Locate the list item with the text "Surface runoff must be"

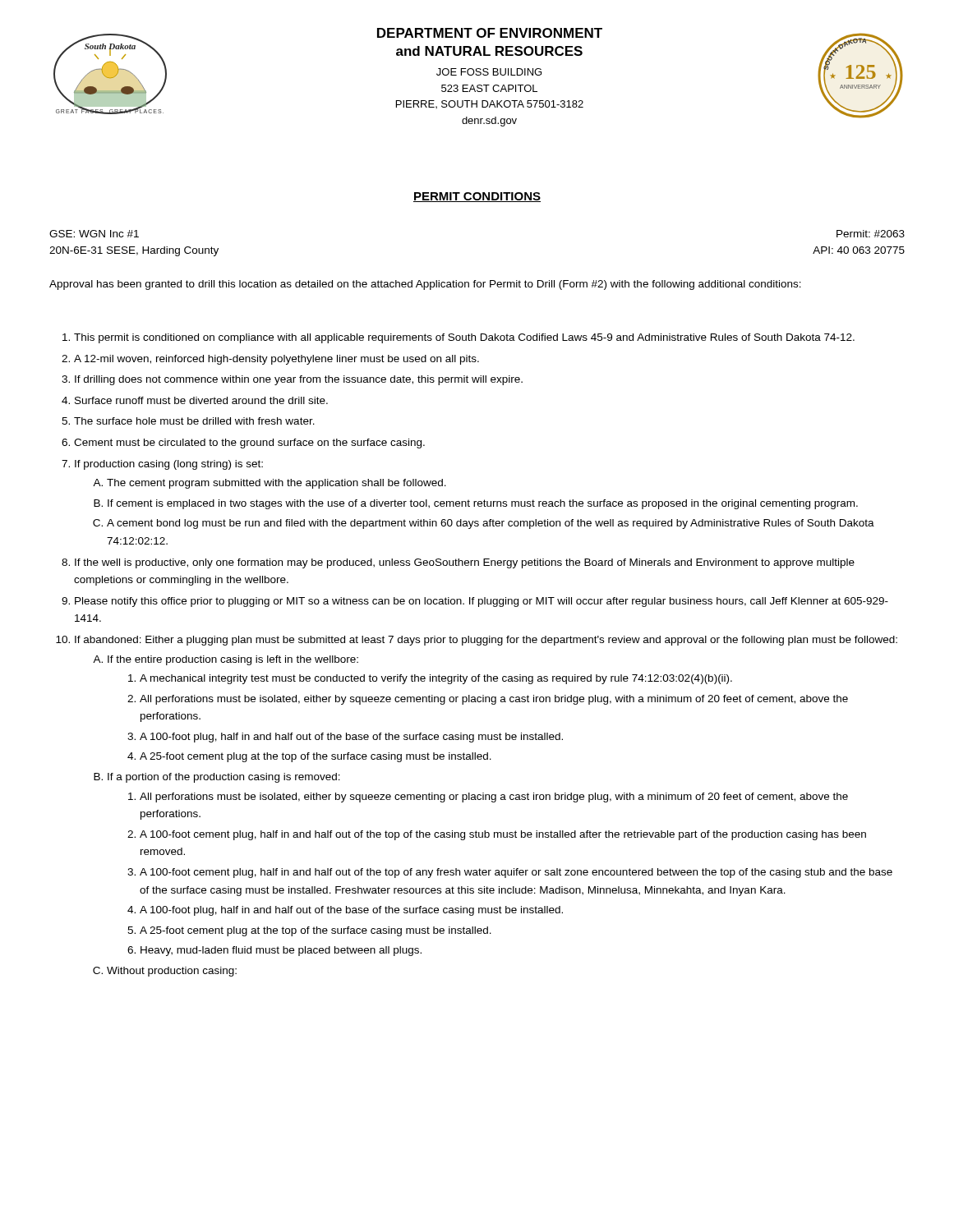click(201, 400)
